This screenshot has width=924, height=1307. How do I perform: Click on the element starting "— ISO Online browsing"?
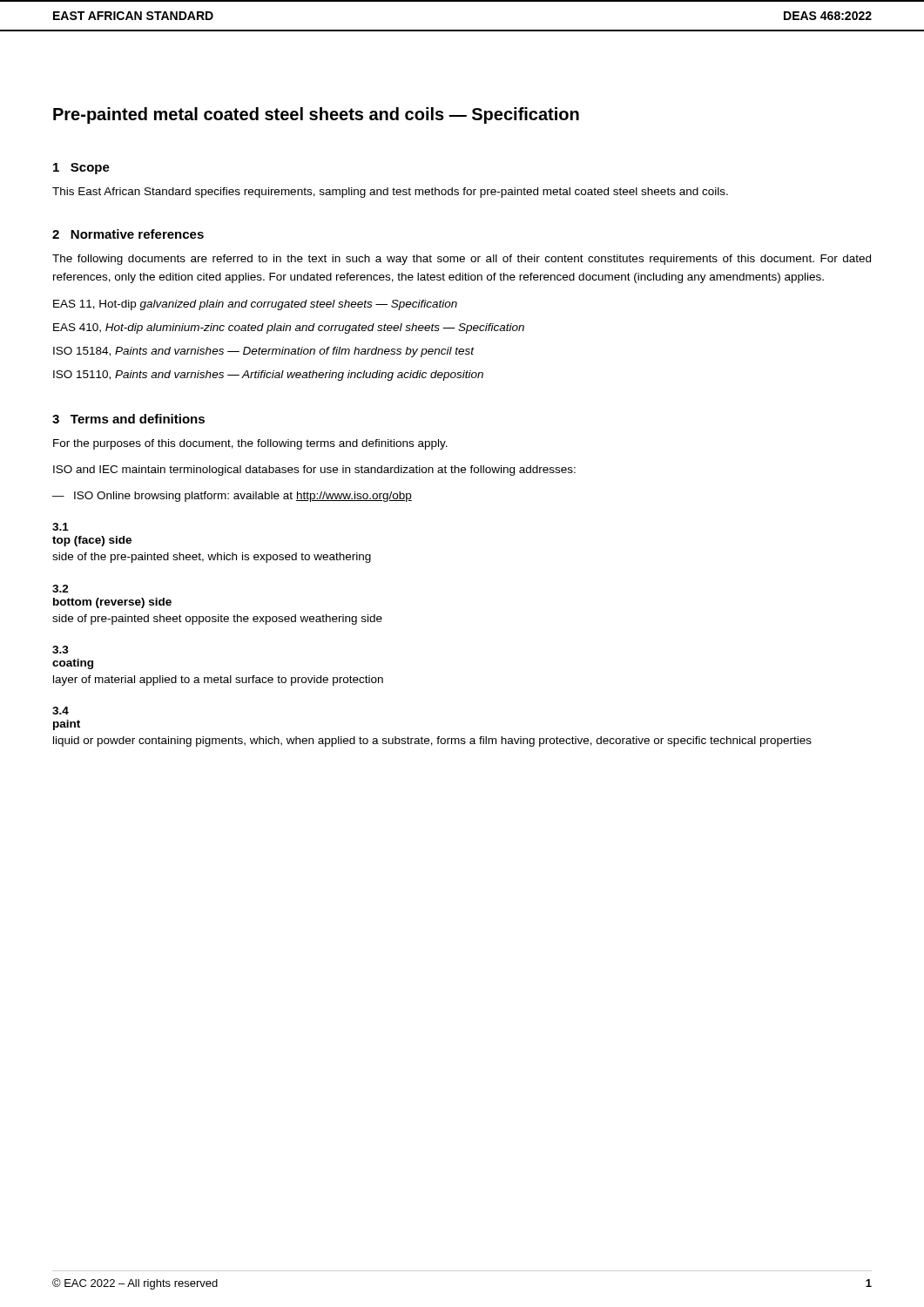tap(232, 496)
